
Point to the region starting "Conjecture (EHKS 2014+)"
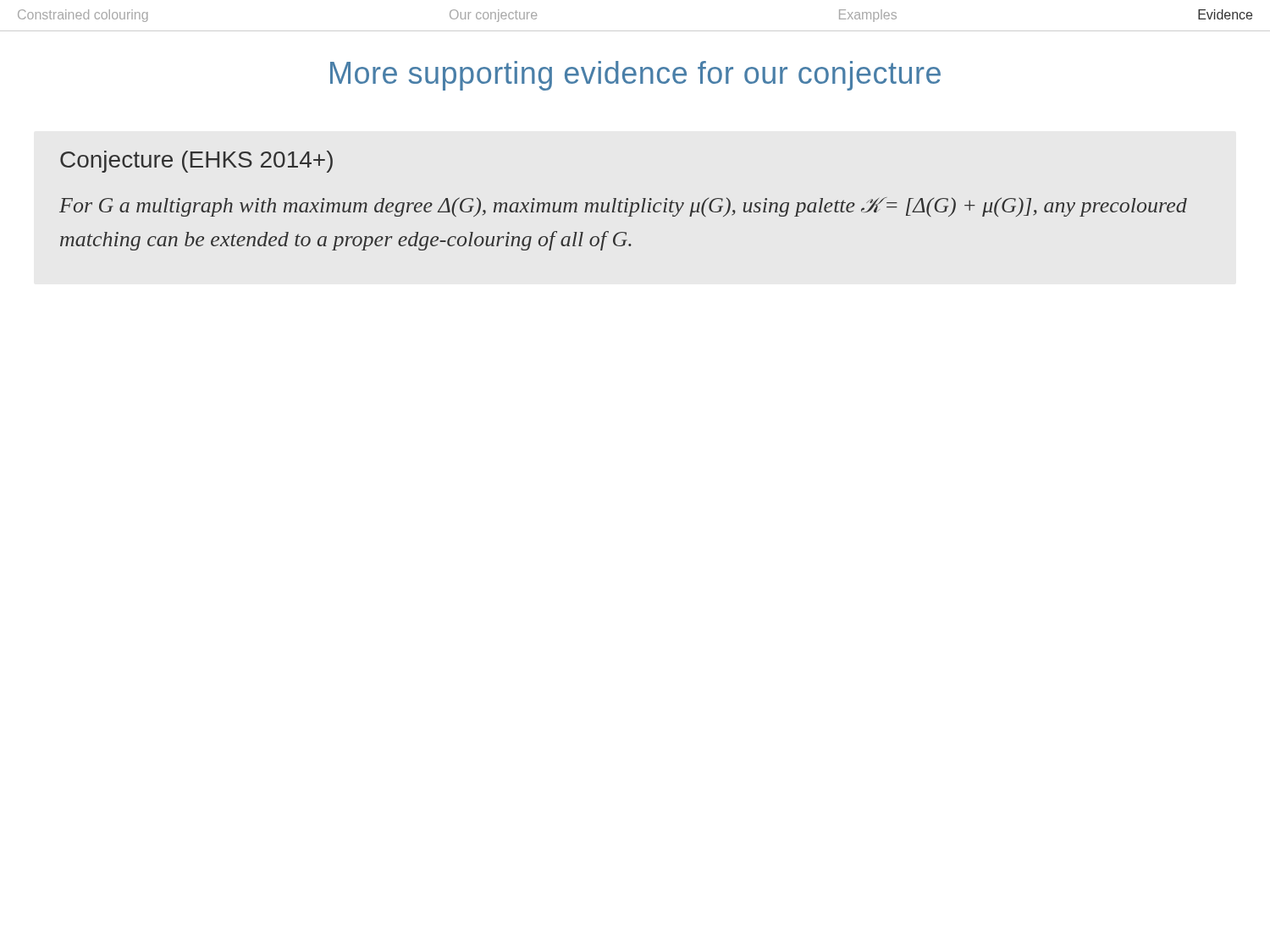pyautogui.click(x=197, y=160)
